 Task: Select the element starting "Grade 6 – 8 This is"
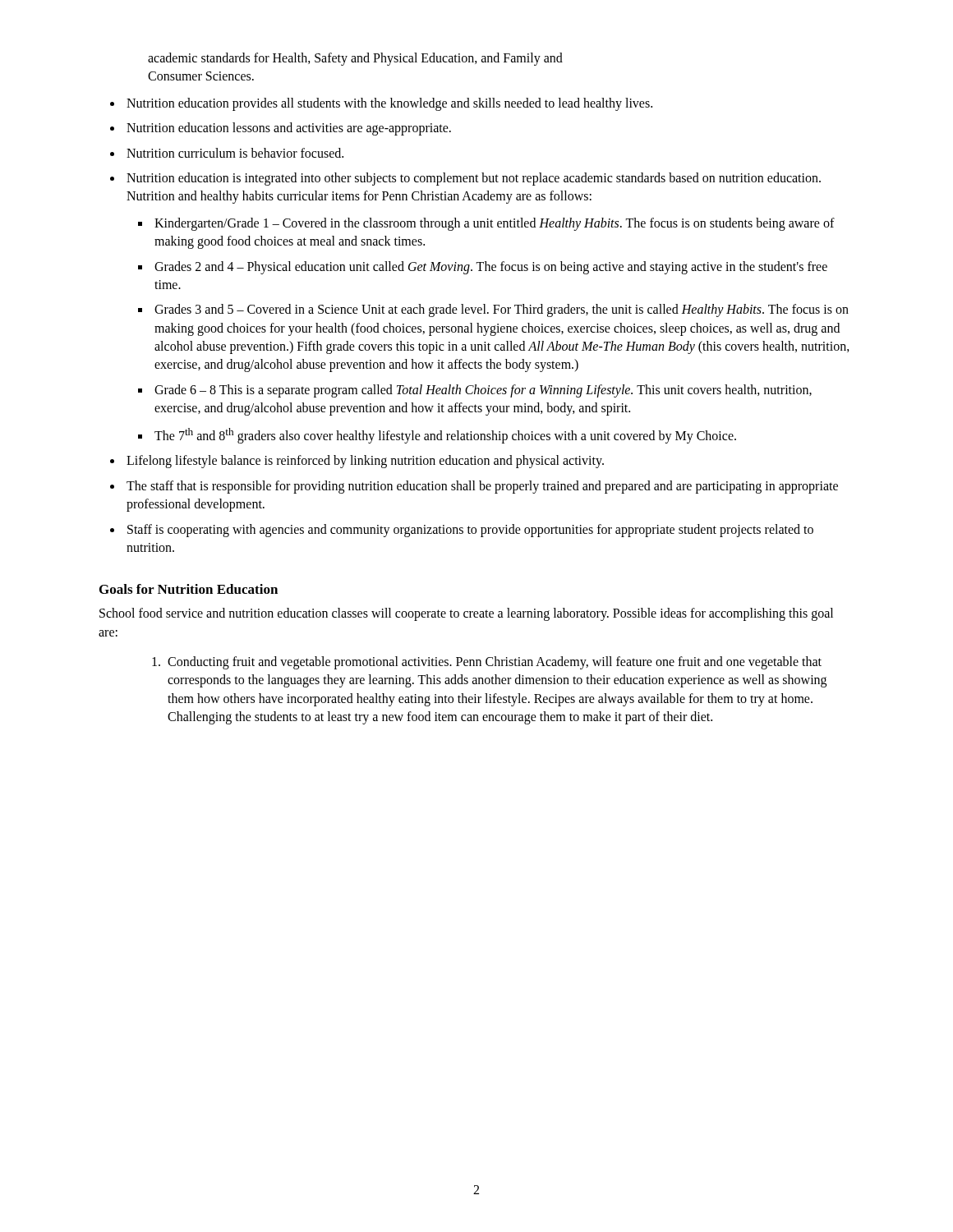click(x=483, y=399)
